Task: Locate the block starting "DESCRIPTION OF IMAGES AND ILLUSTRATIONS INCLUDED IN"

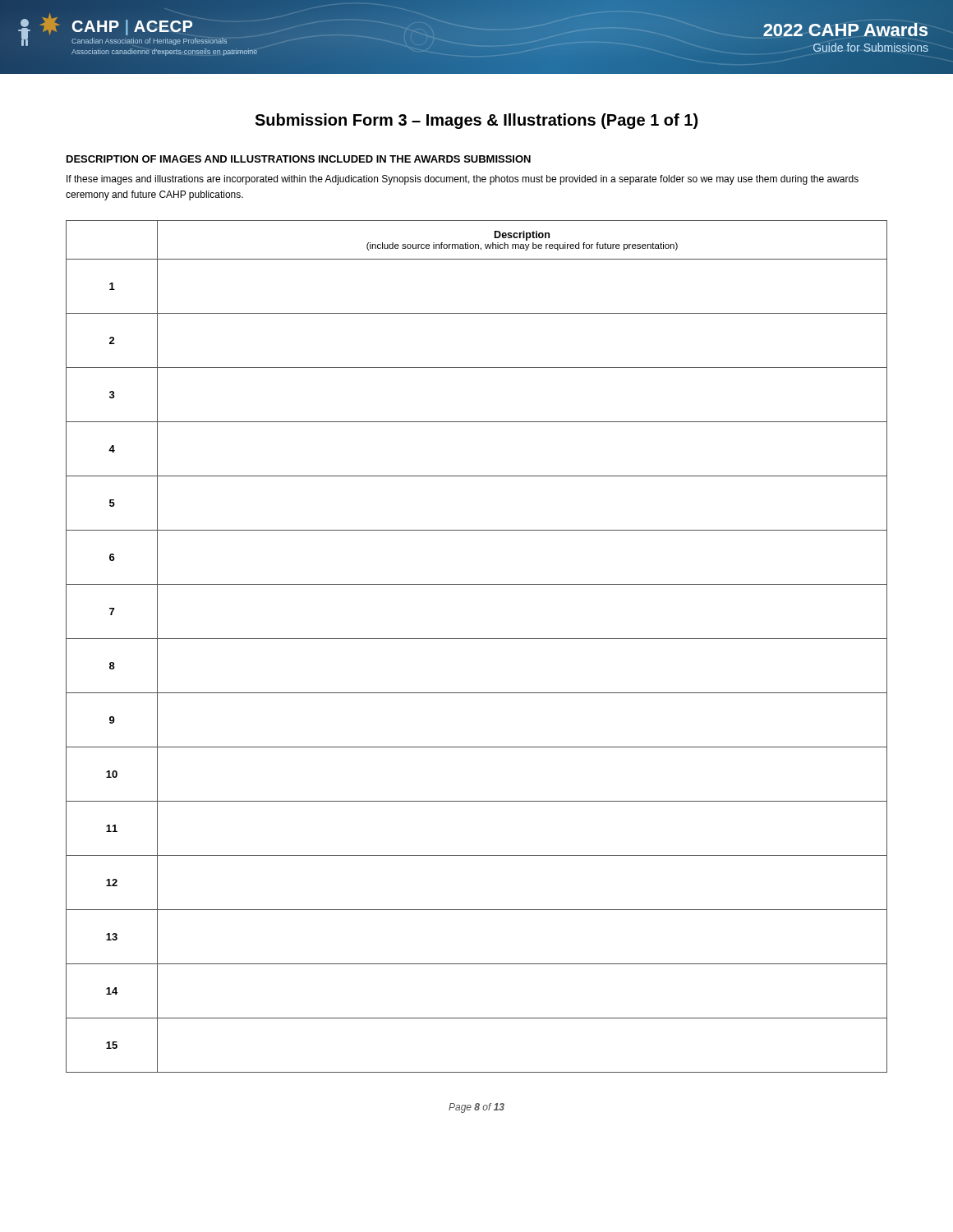Action: click(x=298, y=159)
